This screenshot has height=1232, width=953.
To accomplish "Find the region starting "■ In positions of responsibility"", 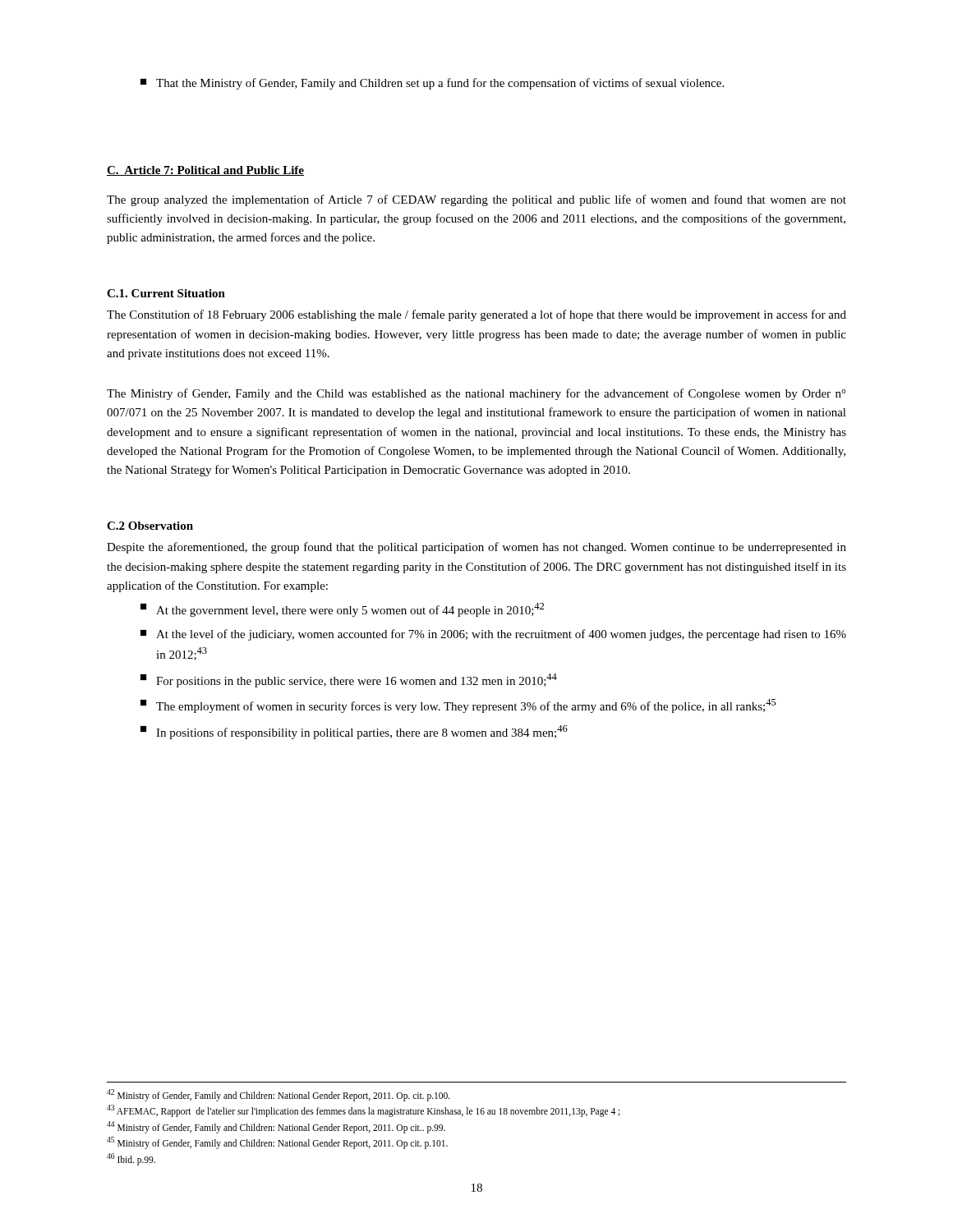I will [x=493, y=731].
